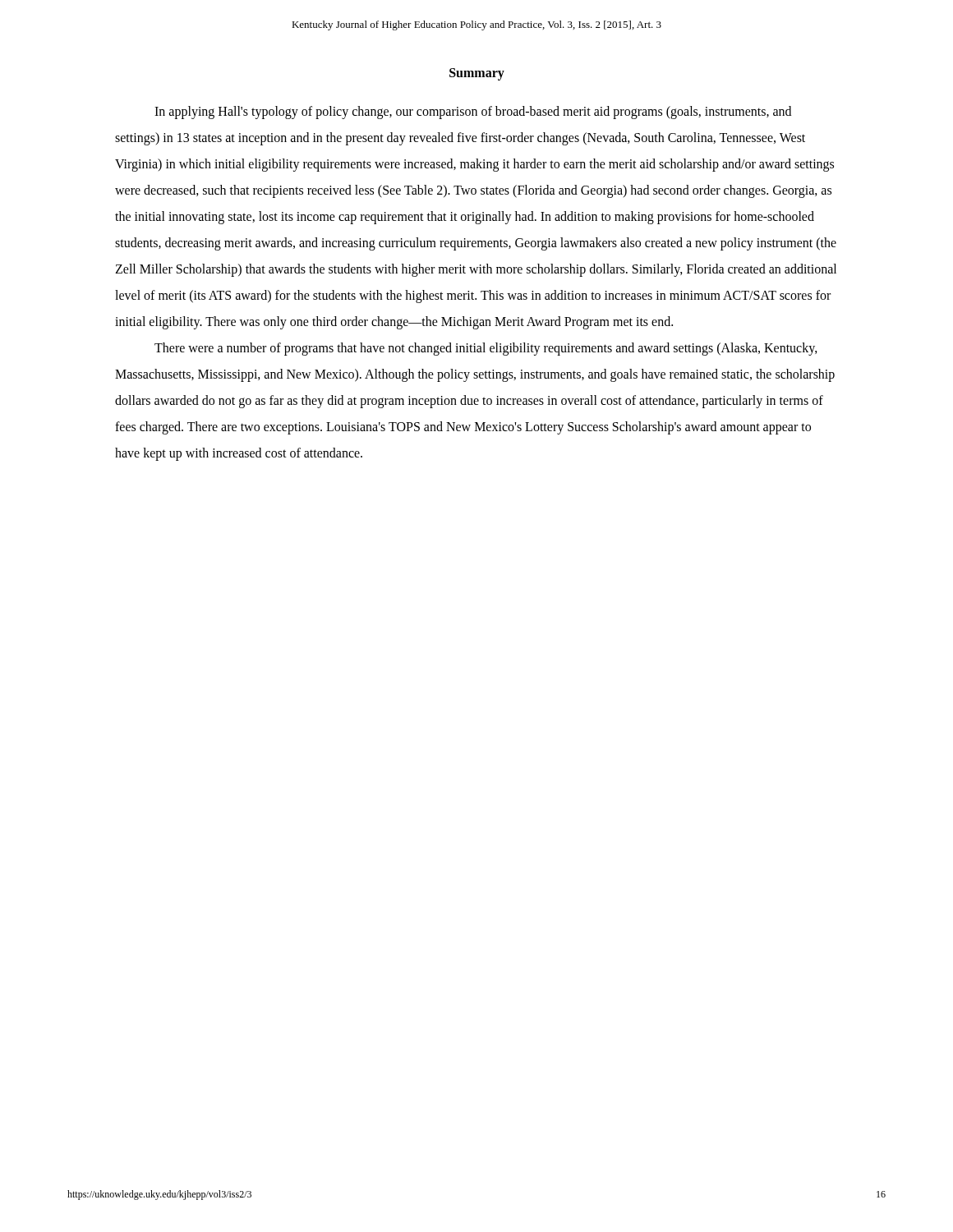The height and width of the screenshot is (1232, 953).
Task: Click on the text block that reads "There were a number of programs that have"
Action: click(x=475, y=400)
